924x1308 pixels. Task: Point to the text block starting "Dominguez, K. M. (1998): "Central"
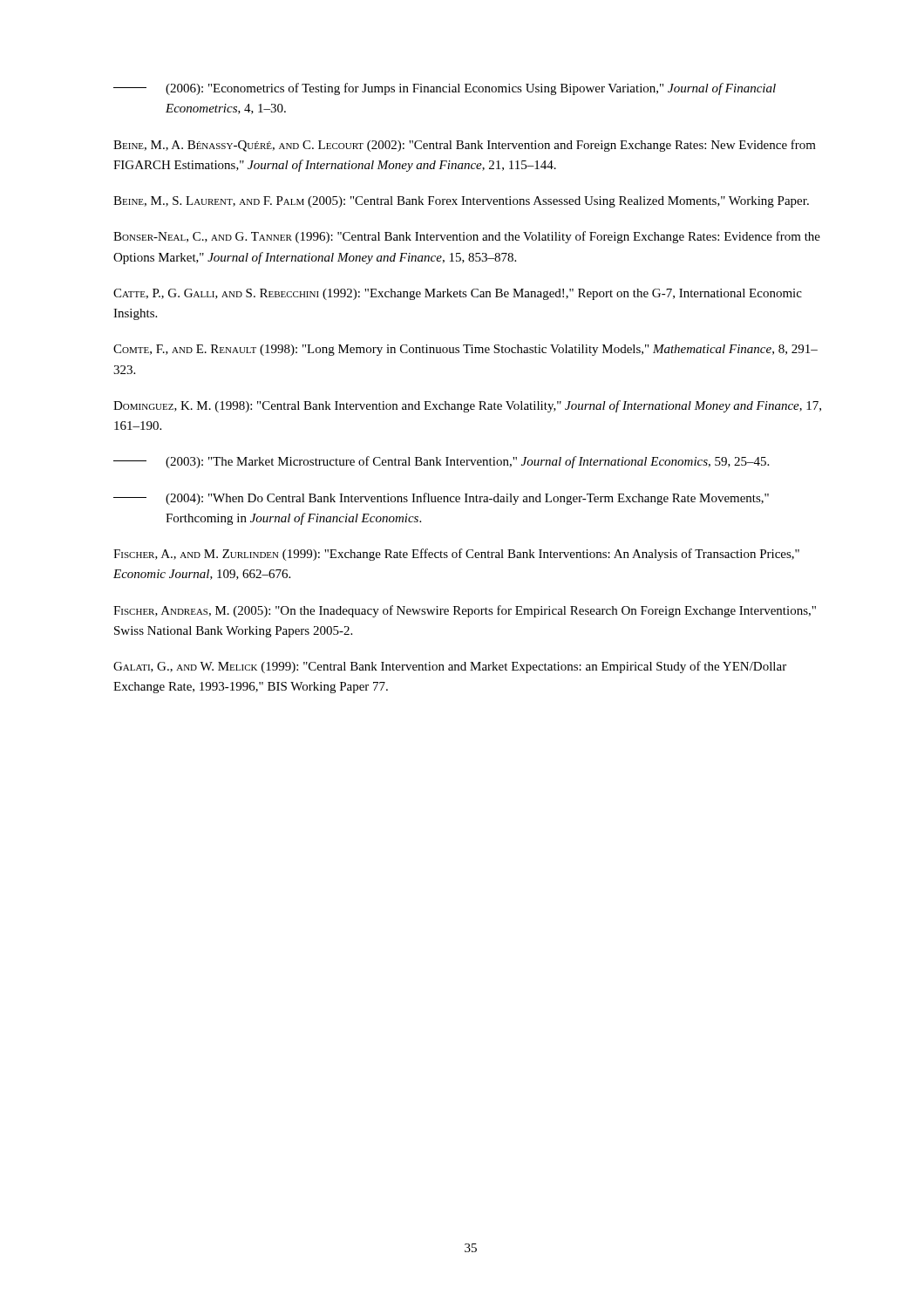click(471, 416)
